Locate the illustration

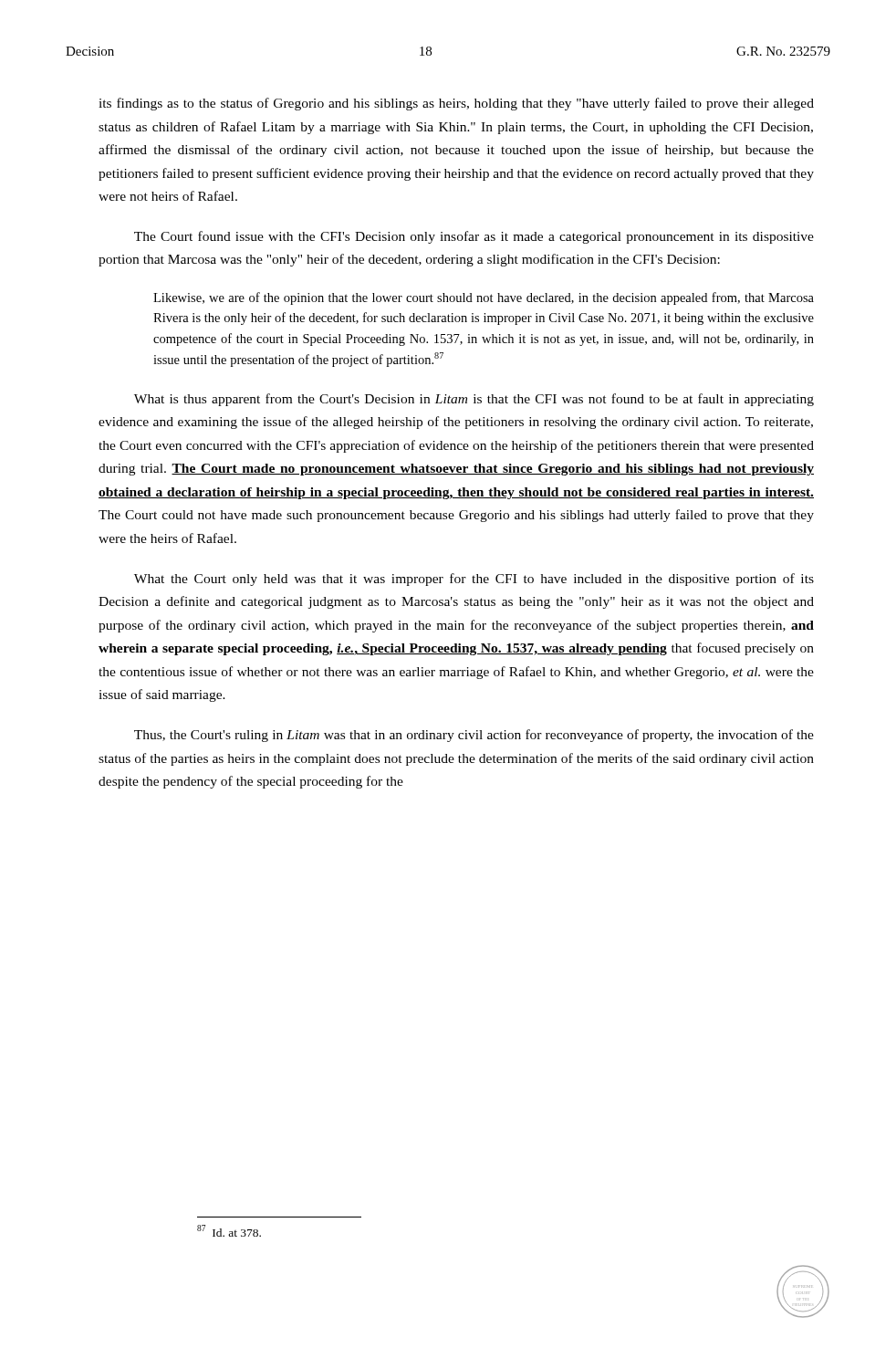(x=803, y=1291)
